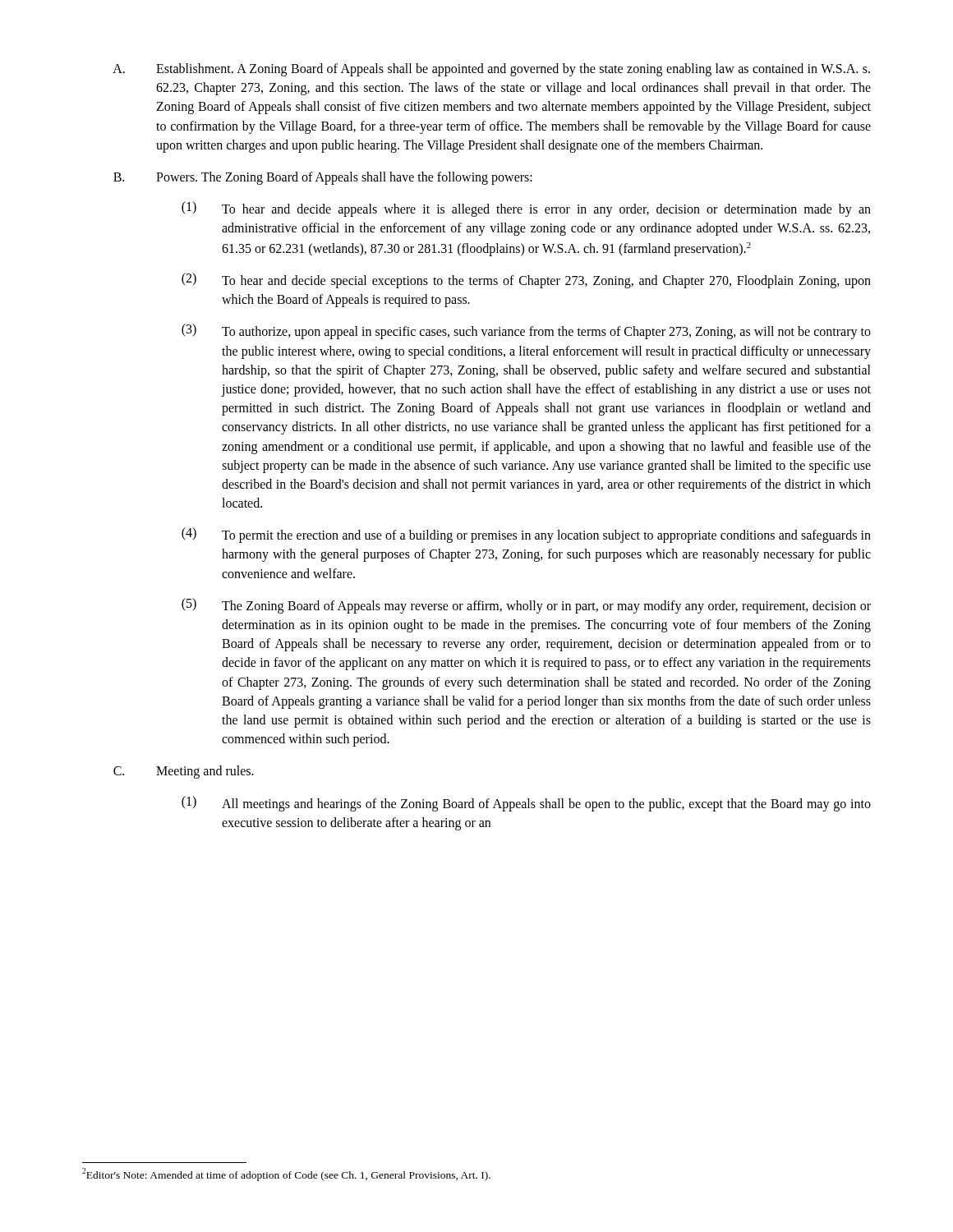The height and width of the screenshot is (1232, 953).
Task: Find the passage starting "B. Powers. The Zoning"
Action: (x=476, y=177)
